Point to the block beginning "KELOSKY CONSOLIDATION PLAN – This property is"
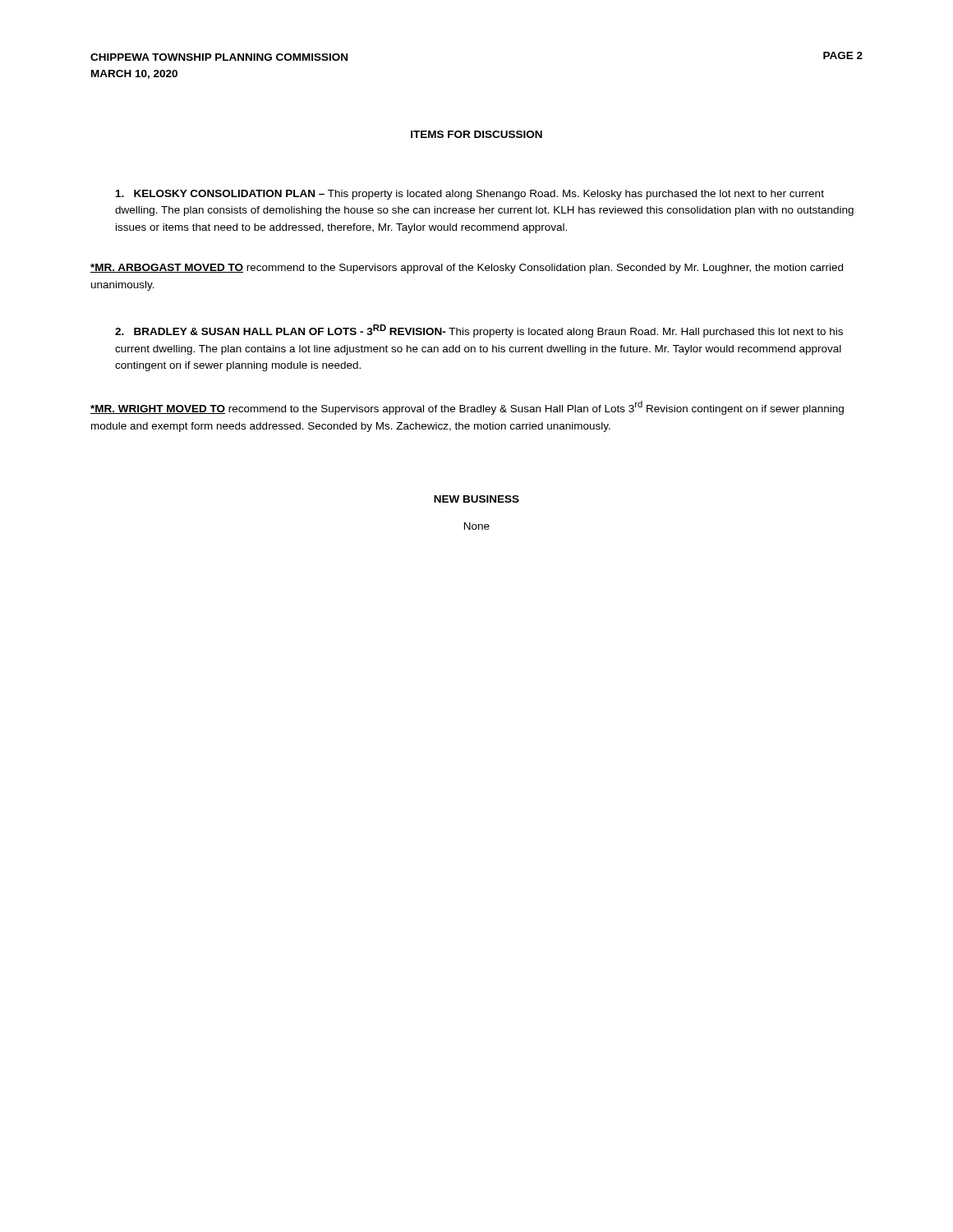Viewport: 953px width, 1232px height. [x=489, y=211]
